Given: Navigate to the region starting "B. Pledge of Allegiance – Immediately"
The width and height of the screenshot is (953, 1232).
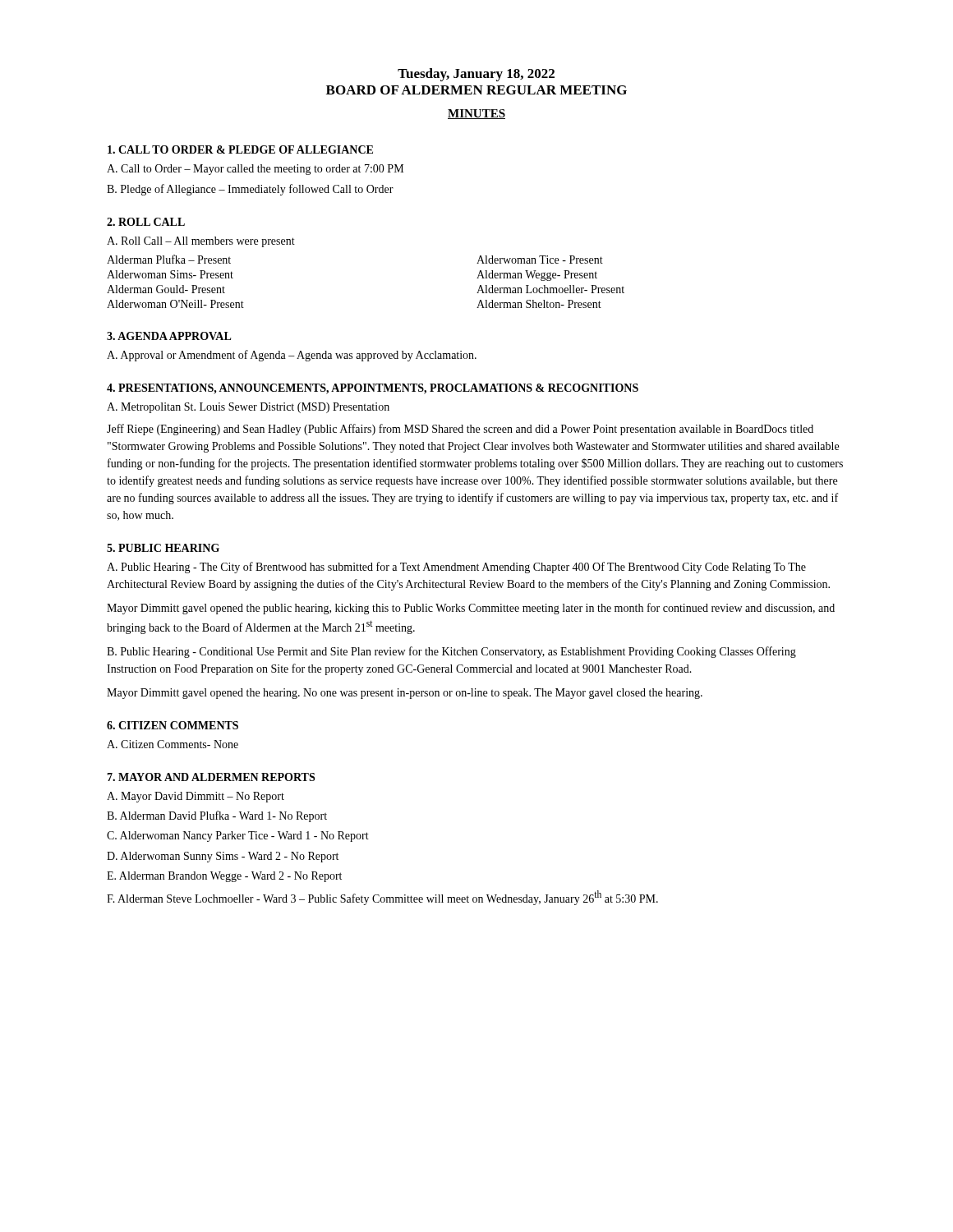Looking at the screenshot, I should [x=250, y=189].
